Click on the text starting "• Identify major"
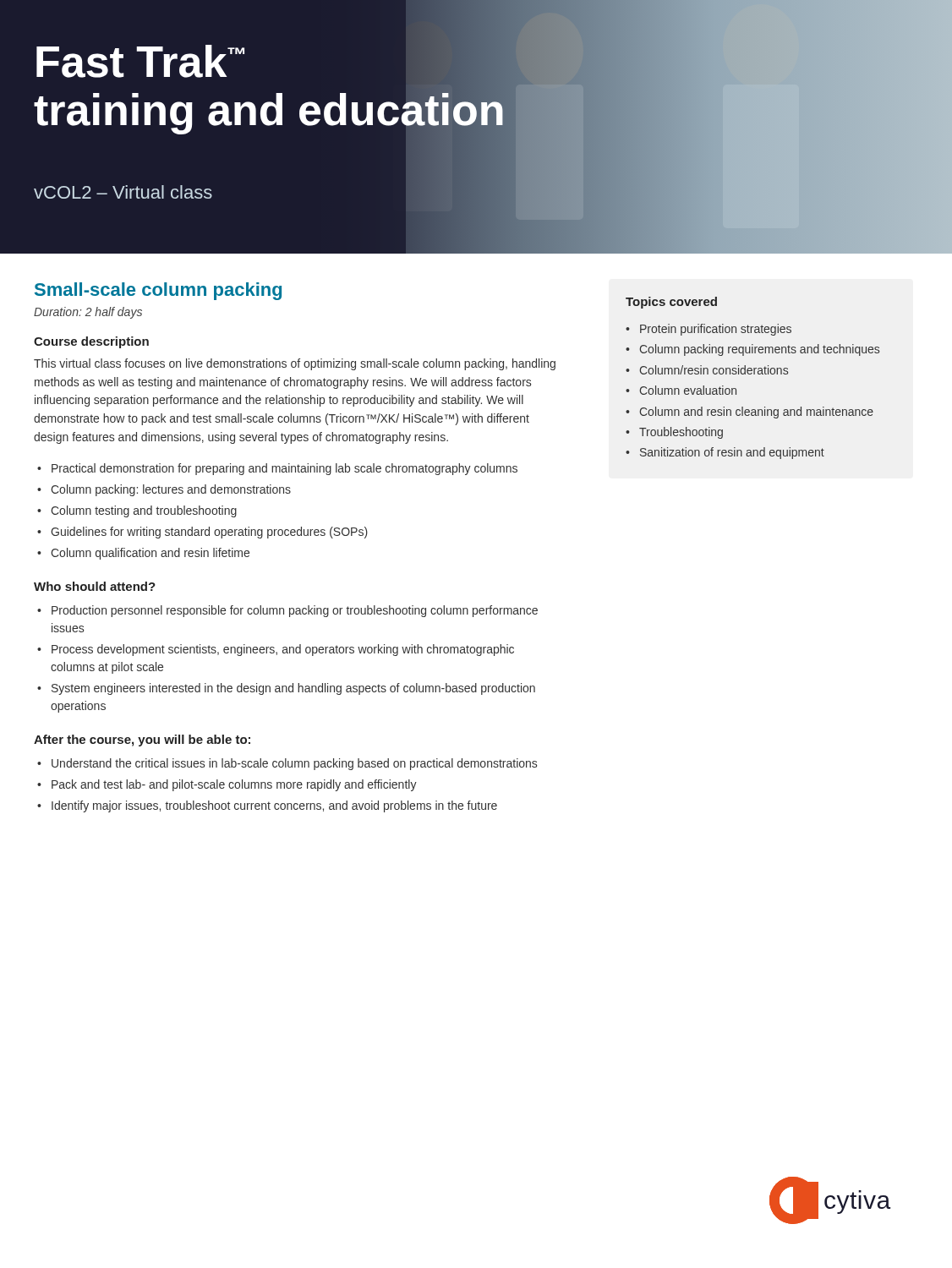Viewport: 952px width, 1268px height. (x=296, y=806)
